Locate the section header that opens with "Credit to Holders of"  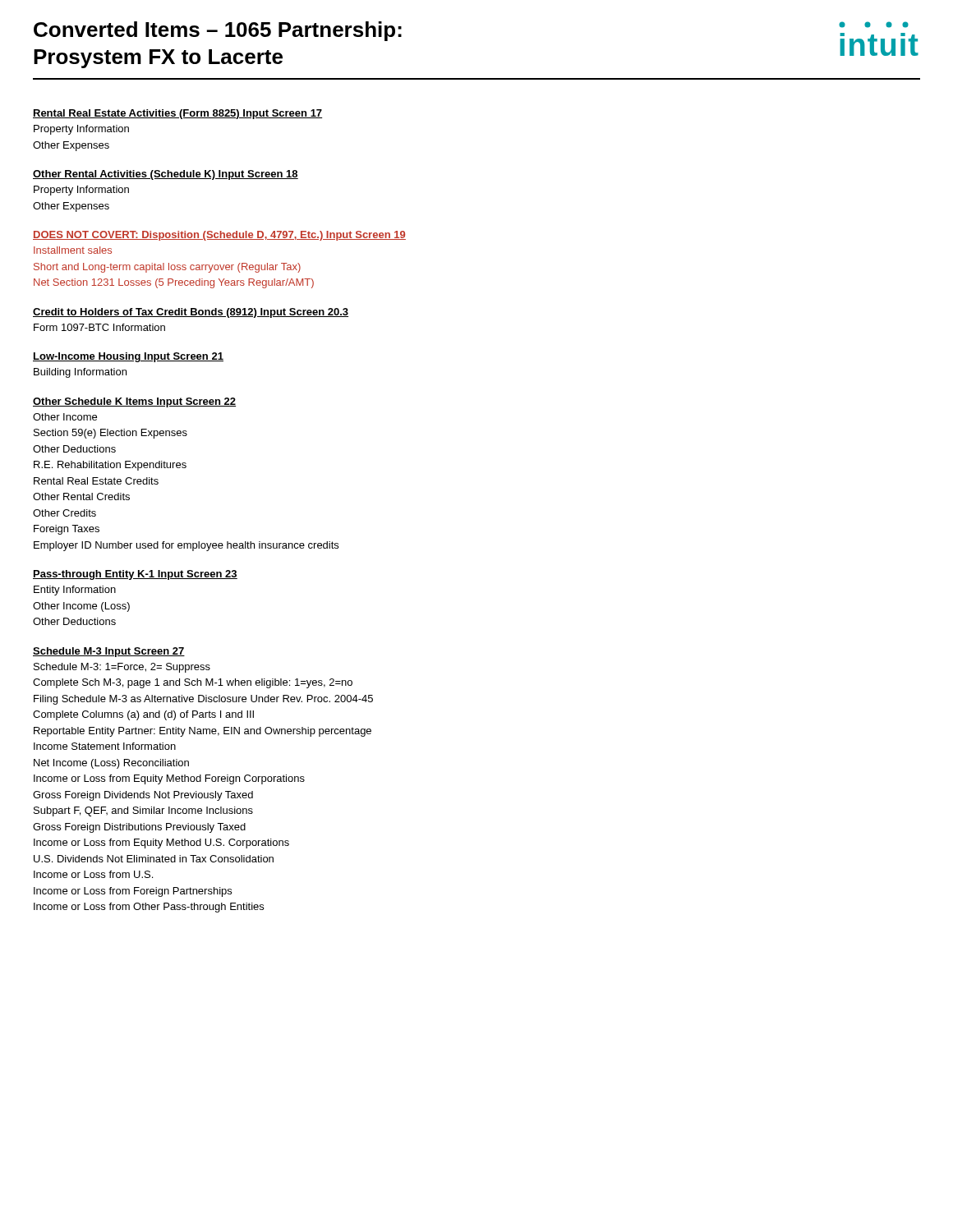coord(191,311)
